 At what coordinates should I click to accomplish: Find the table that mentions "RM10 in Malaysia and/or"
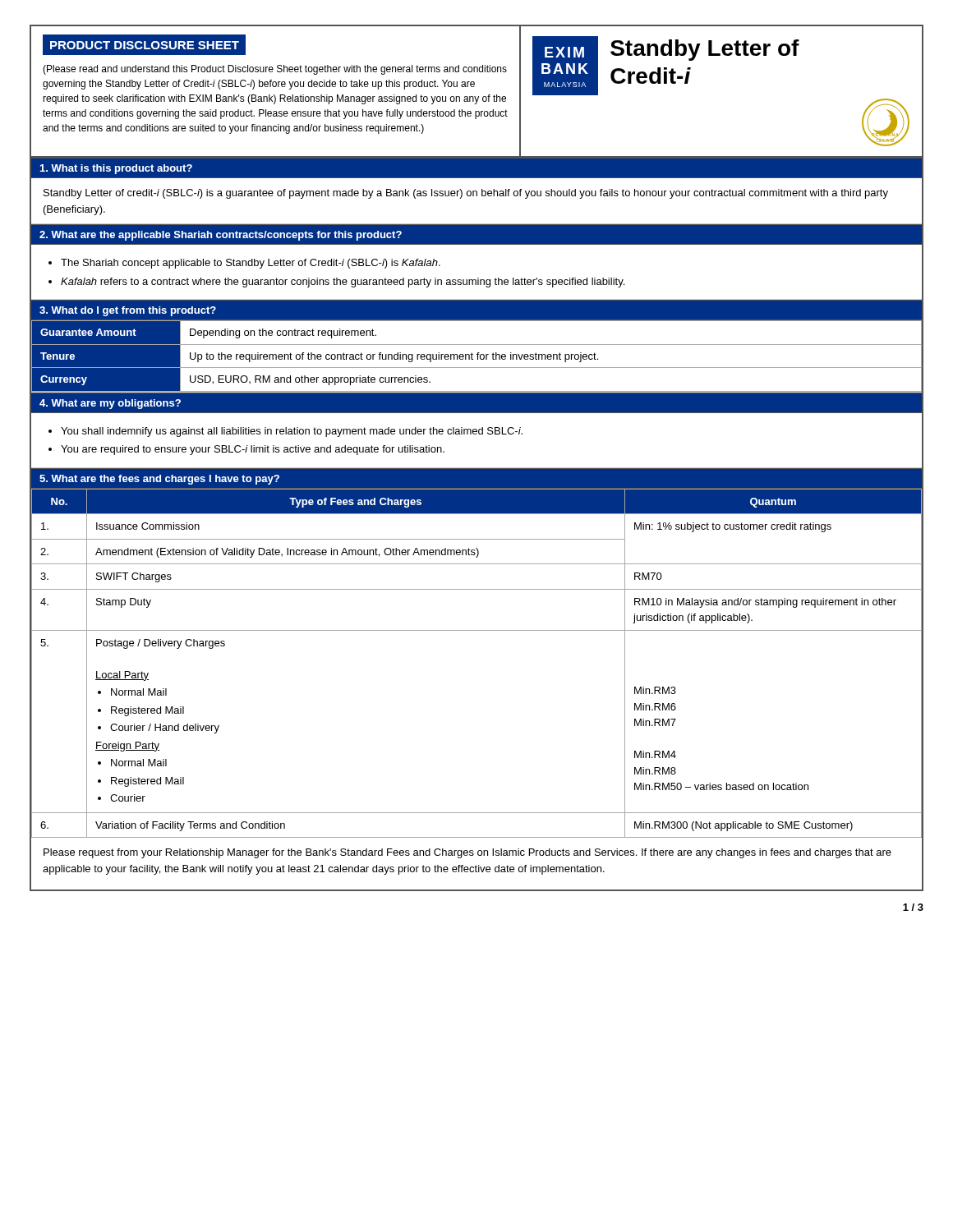(476, 663)
